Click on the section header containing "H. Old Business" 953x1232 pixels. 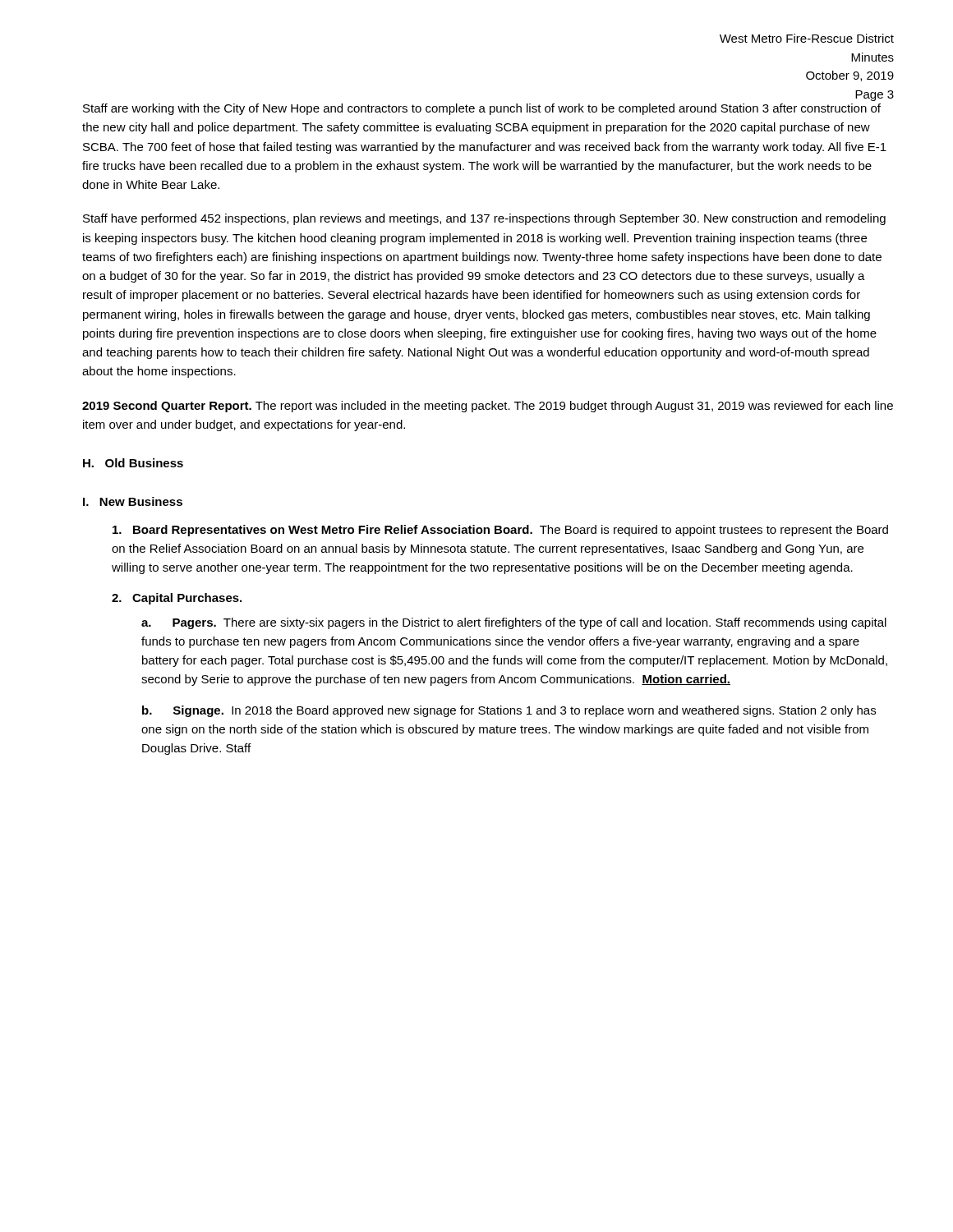point(133,463)
